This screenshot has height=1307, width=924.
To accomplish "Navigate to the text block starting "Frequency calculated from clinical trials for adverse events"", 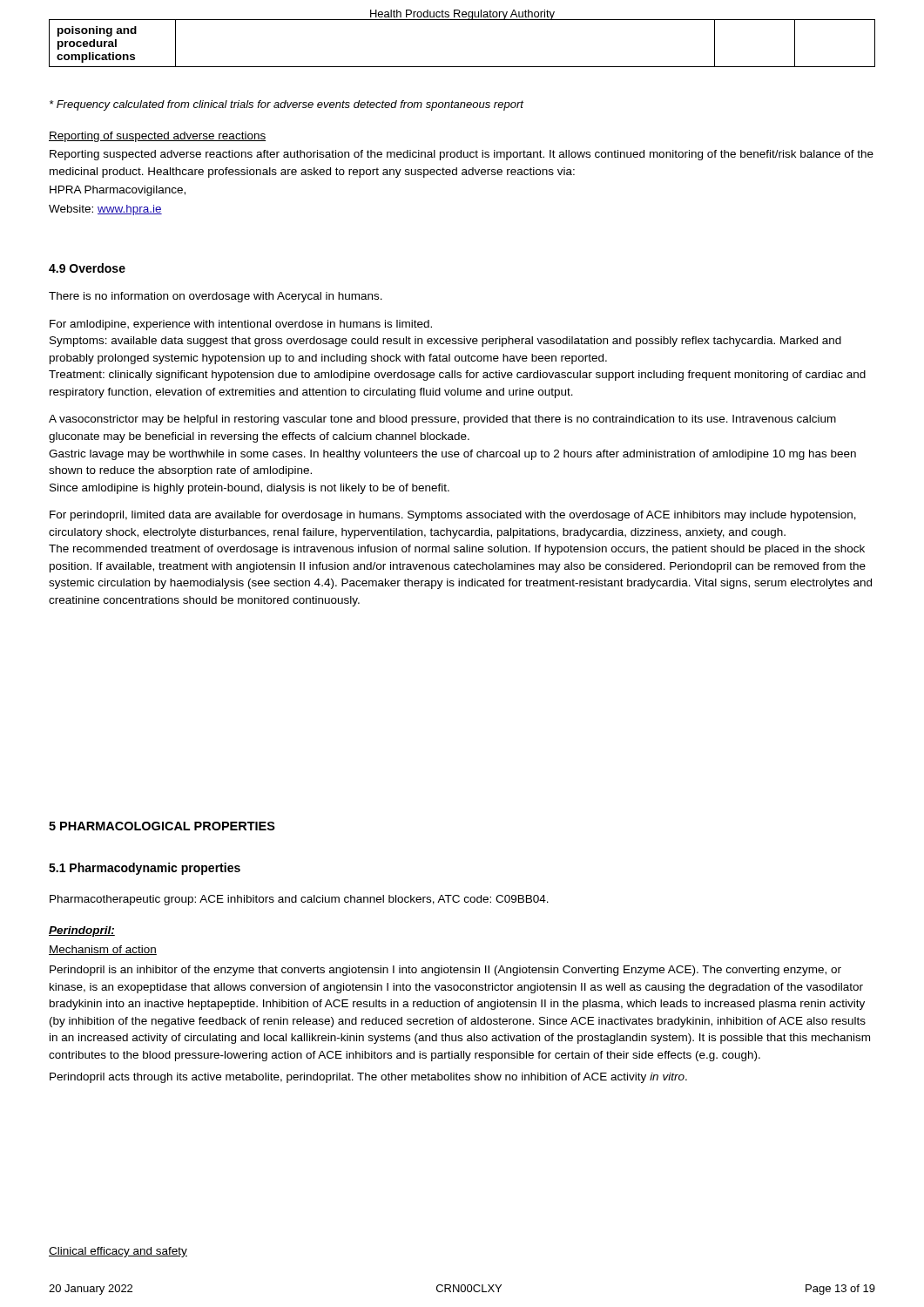I will coord(286,104).
